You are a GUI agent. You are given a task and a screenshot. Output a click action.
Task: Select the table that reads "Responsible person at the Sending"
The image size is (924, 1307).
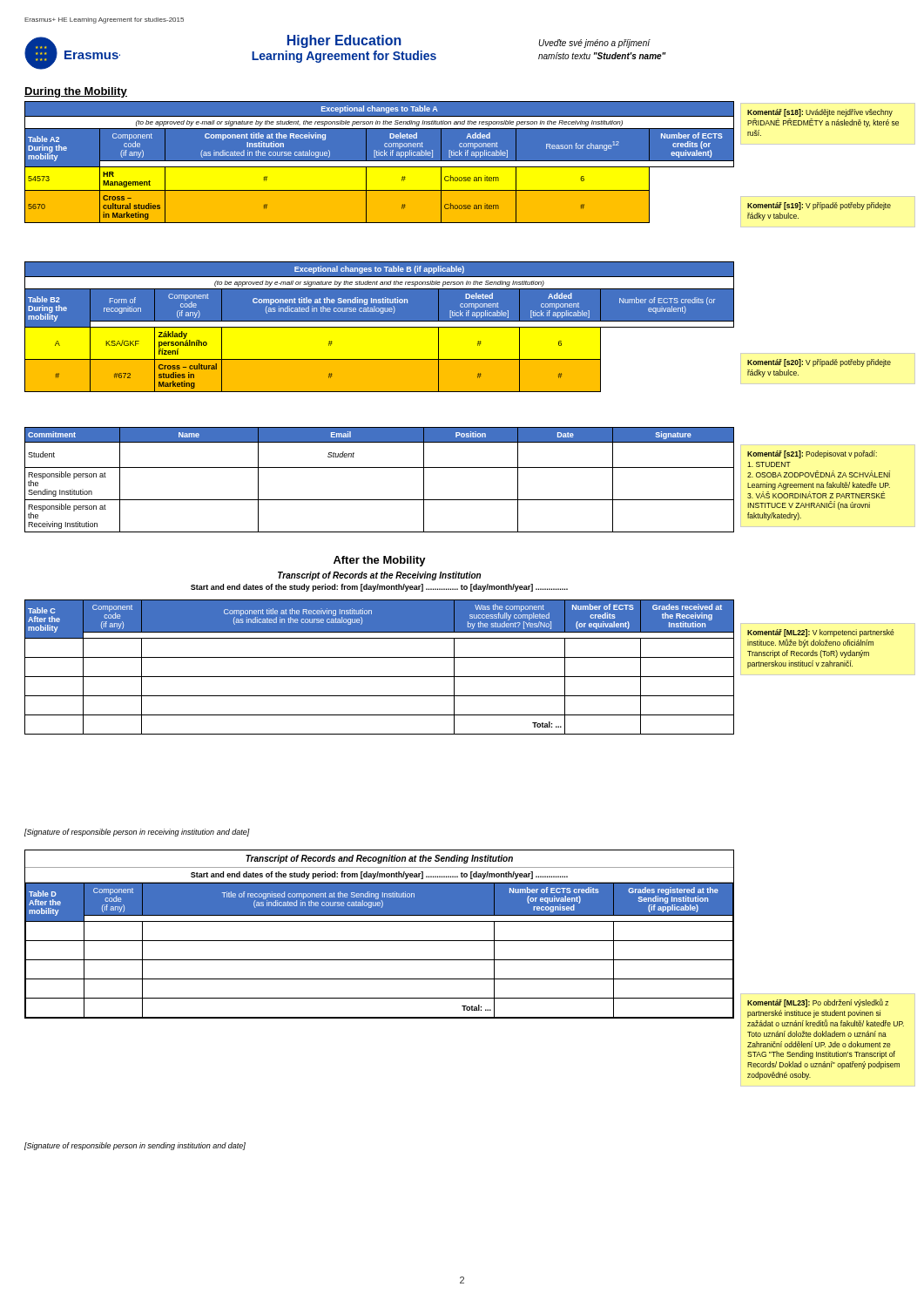379,480
